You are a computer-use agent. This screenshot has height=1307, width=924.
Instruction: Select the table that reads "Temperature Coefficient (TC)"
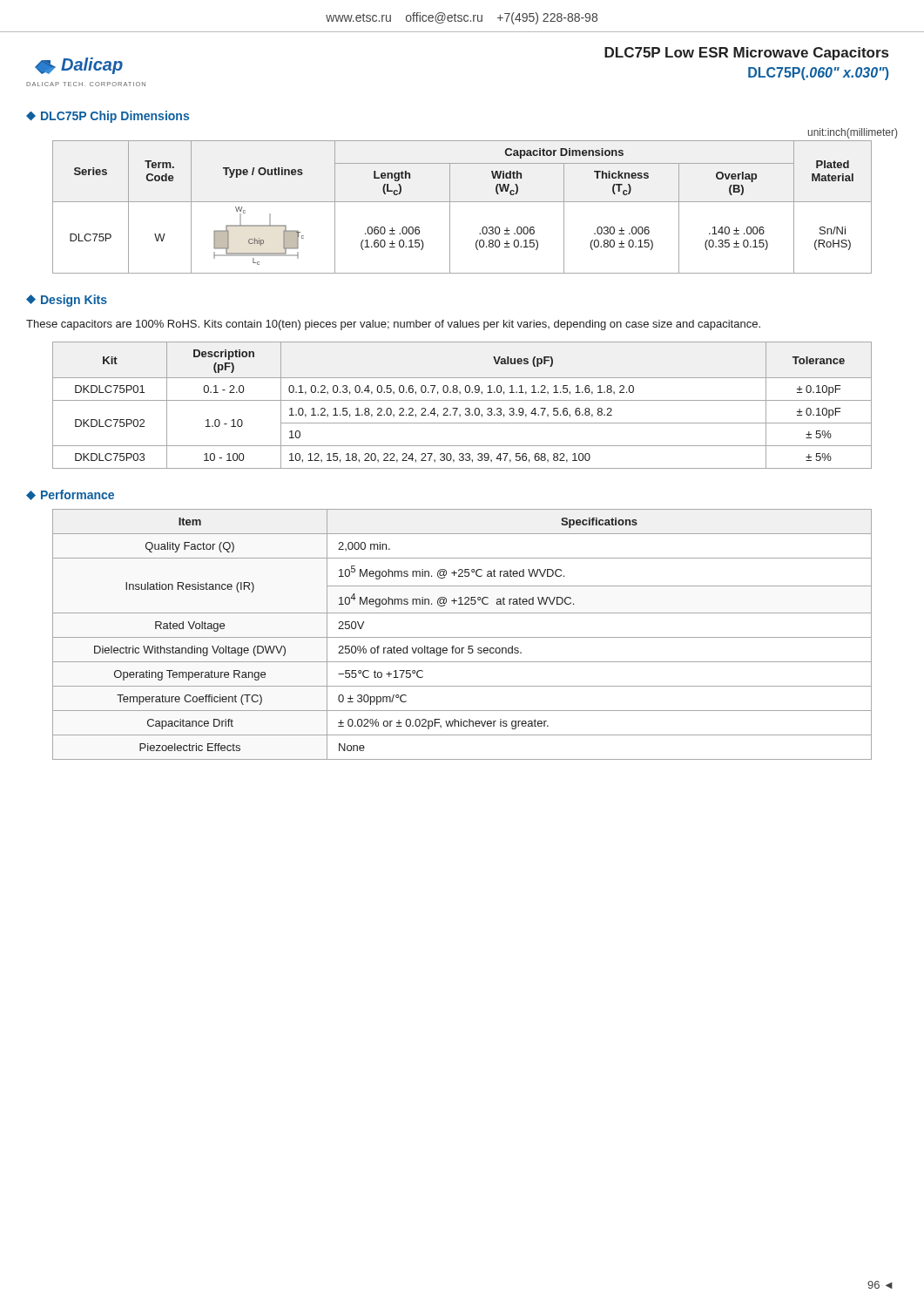pos(462,635)
